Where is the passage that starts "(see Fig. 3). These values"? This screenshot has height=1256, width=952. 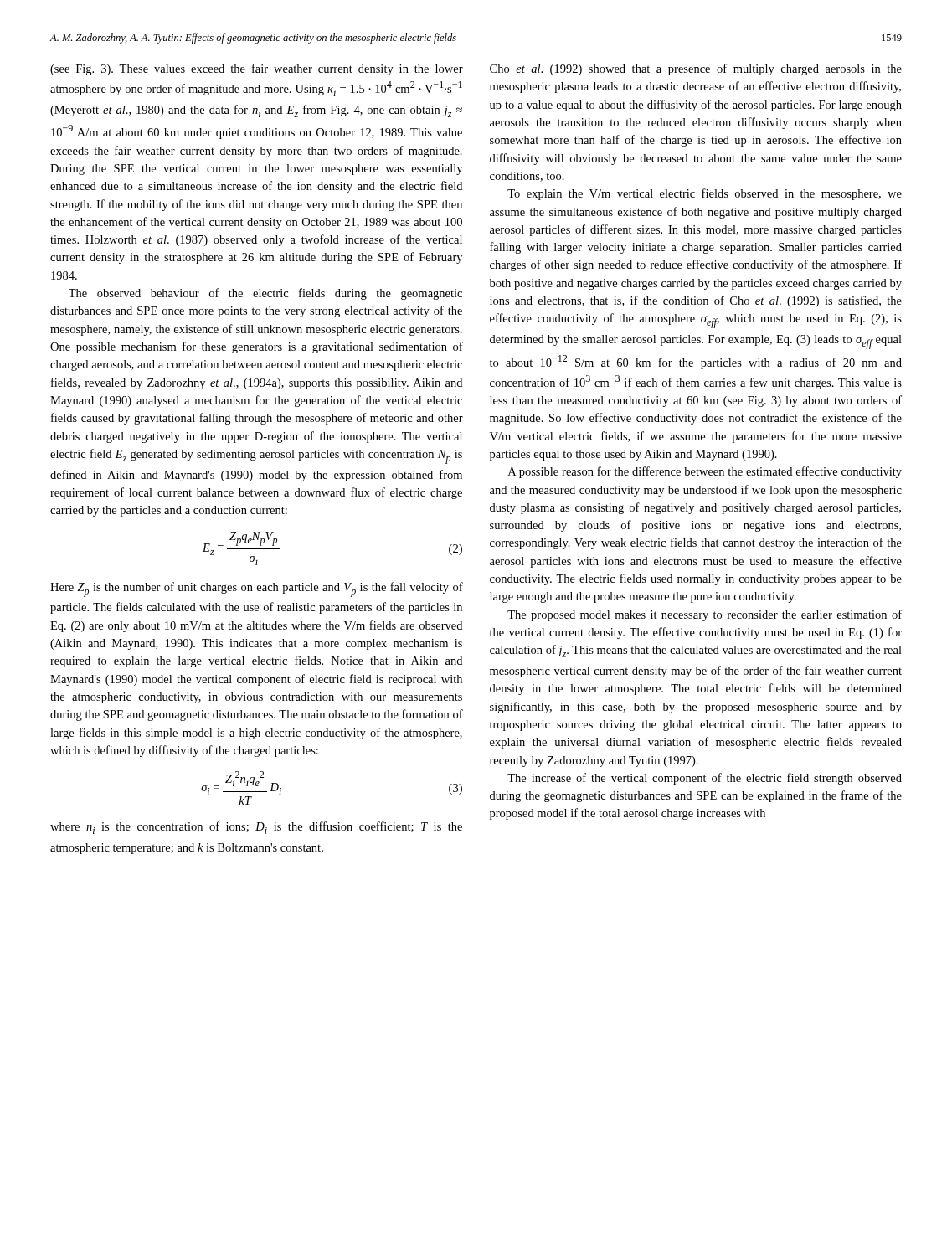[256, 173]
